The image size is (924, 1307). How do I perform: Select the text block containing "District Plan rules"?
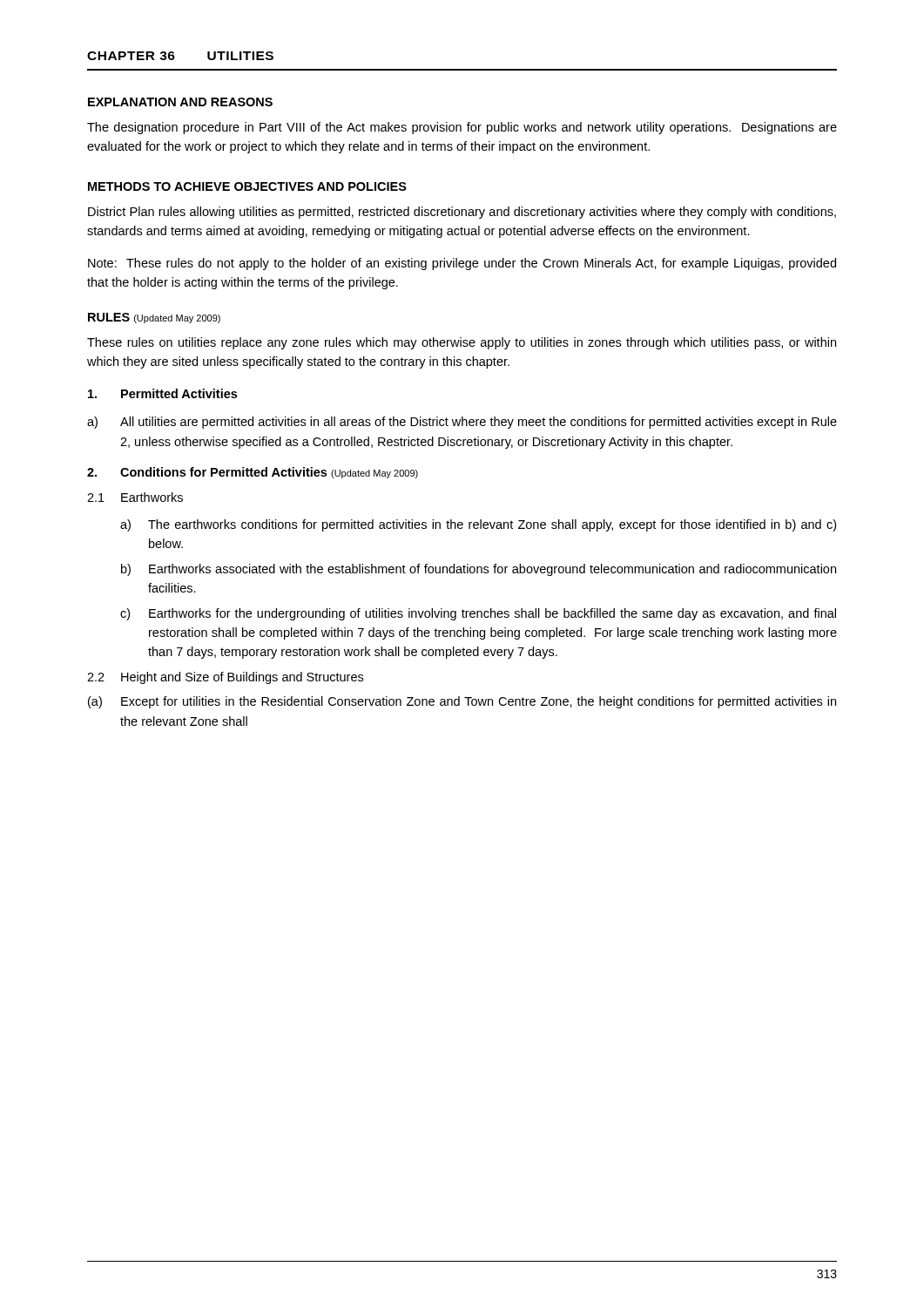coord(462,221)
